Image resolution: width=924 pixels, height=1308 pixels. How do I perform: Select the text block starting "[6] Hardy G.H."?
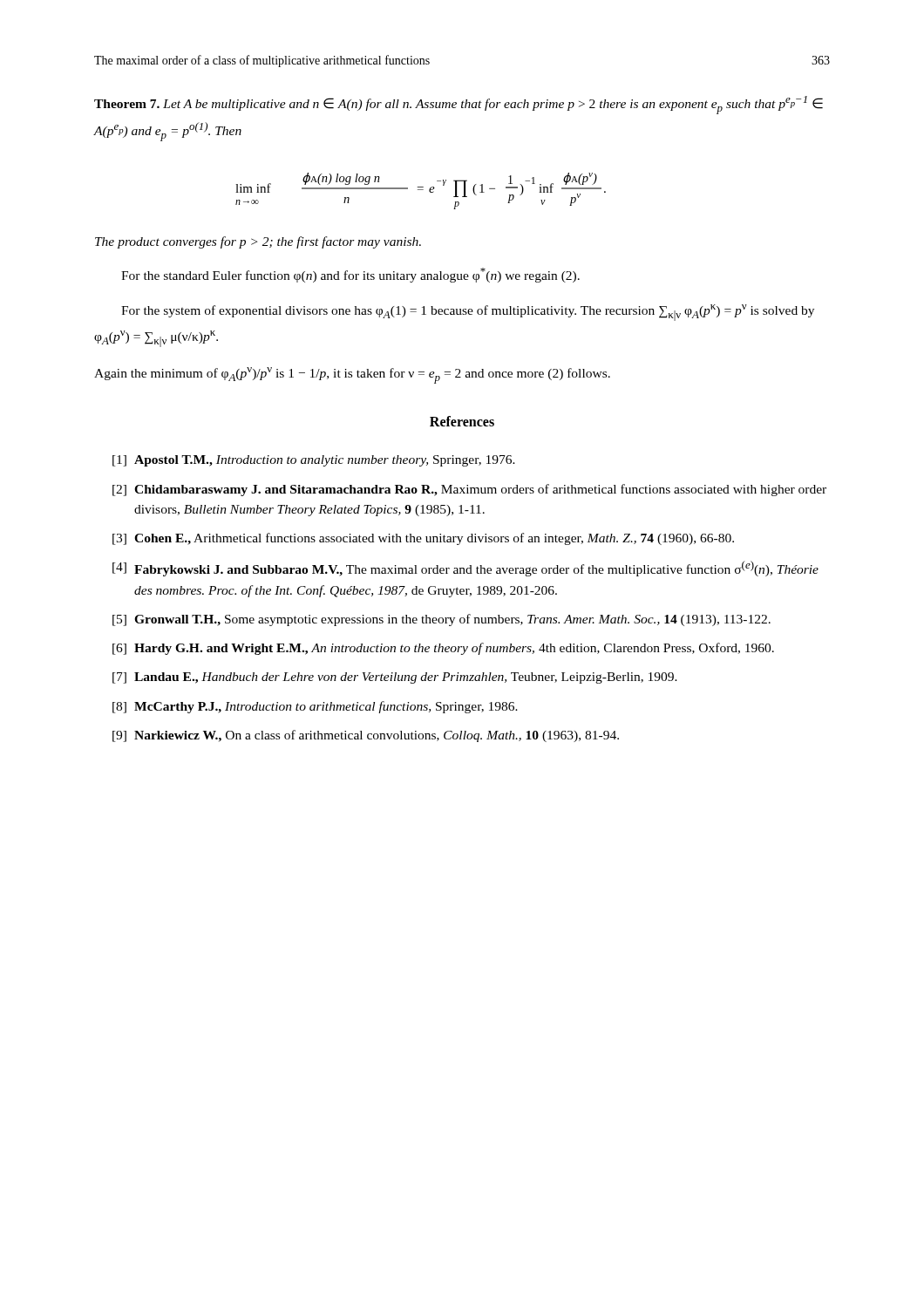(x=462, y=648)
